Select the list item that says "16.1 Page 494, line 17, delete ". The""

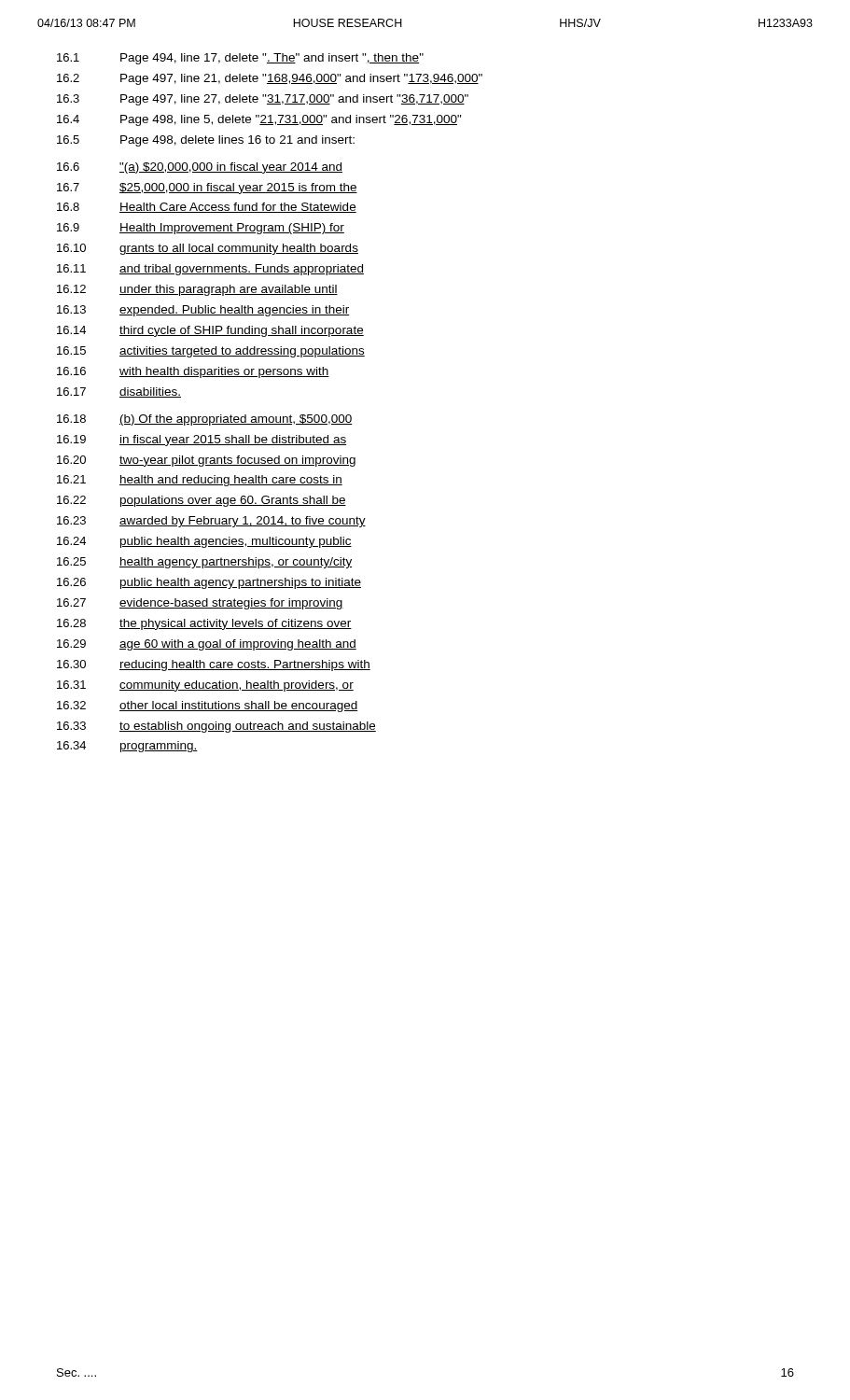[425, 58]
